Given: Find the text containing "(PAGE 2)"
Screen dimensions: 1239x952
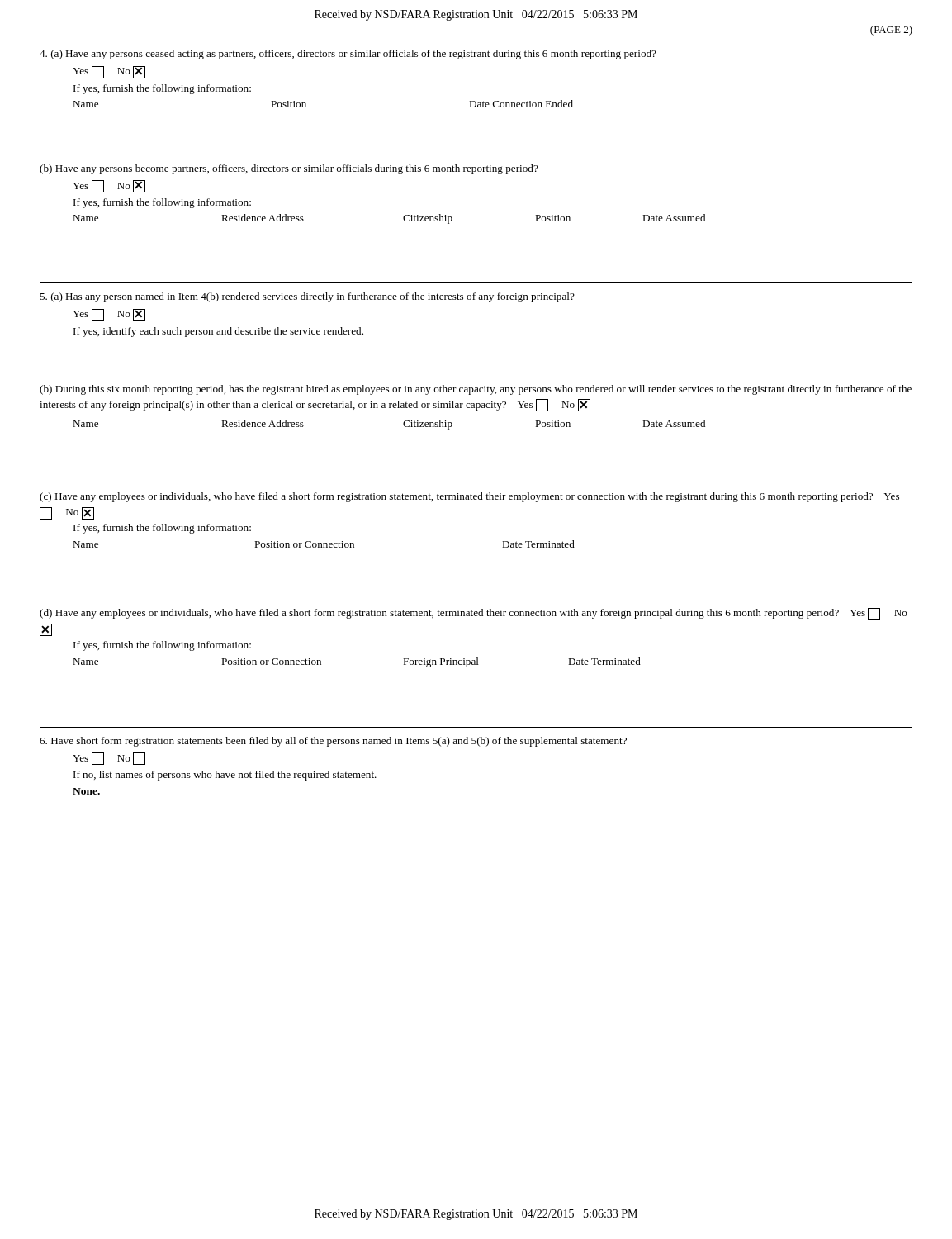Looking at the screenshot, I should pos(891,29).
